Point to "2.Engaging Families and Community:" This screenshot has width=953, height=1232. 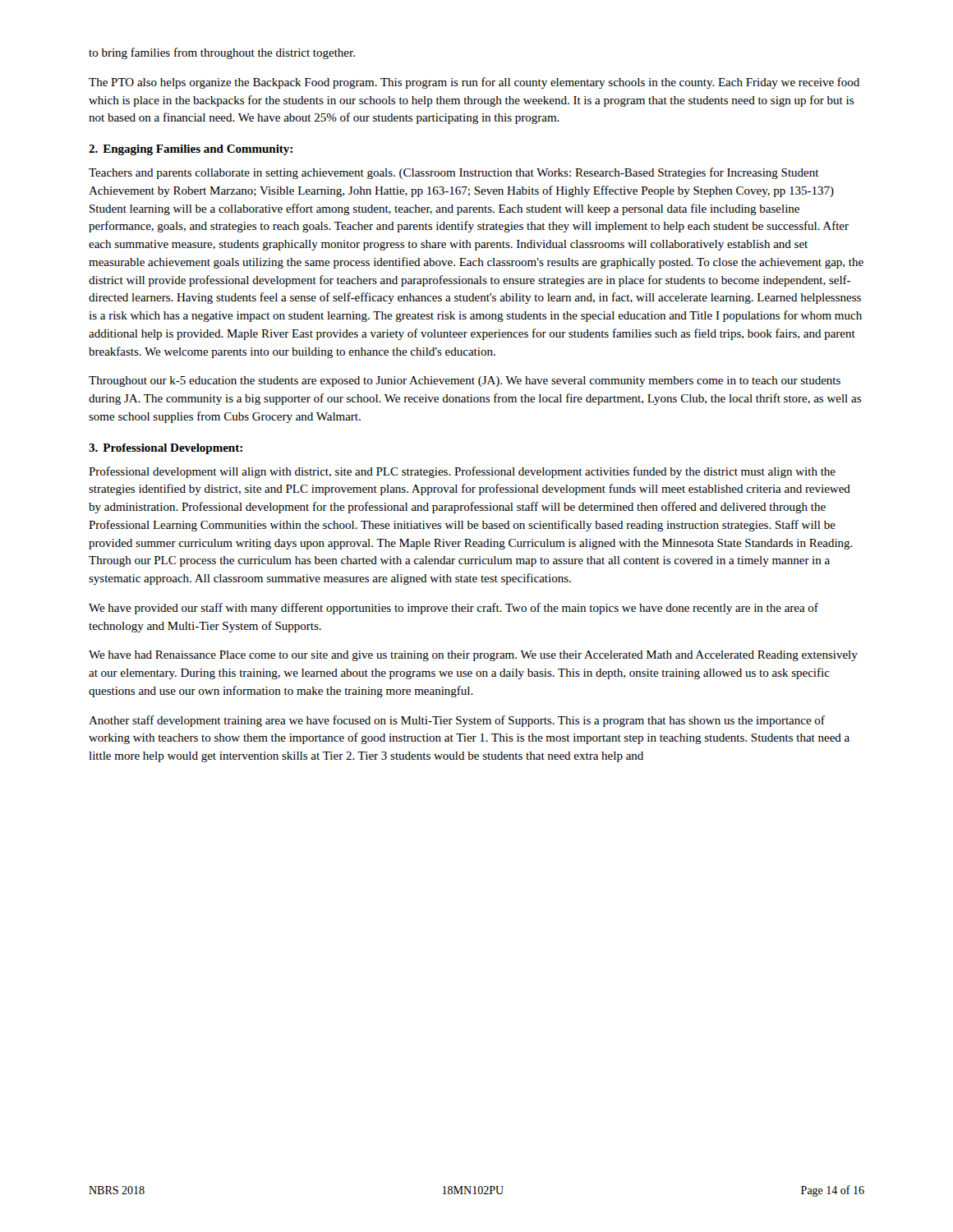pyautogui.click(x=191, y=149)
